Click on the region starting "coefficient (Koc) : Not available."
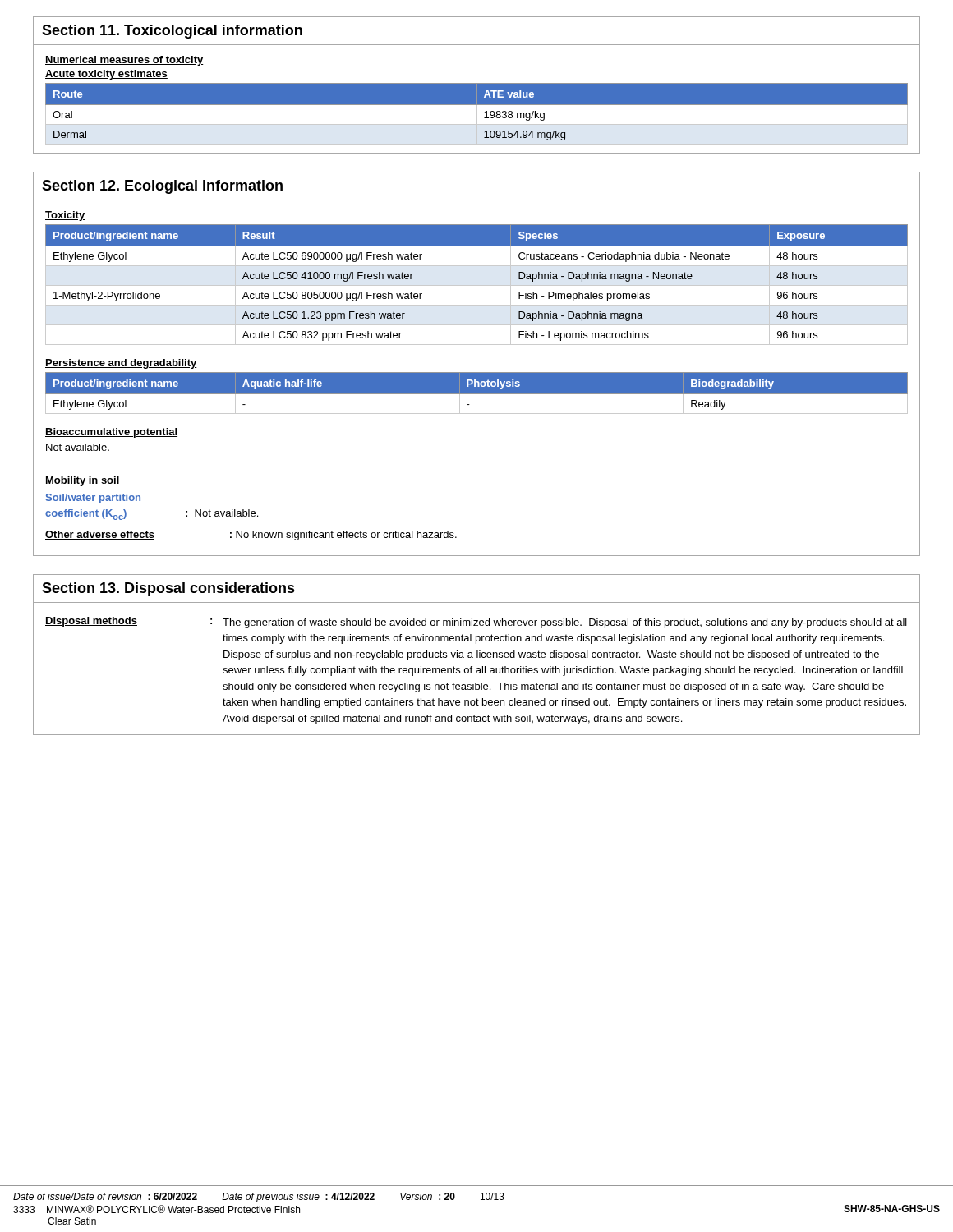Image resolution: width=953 pixels, height=1232 pixels. pyautogui.click(x=85, y=514)
